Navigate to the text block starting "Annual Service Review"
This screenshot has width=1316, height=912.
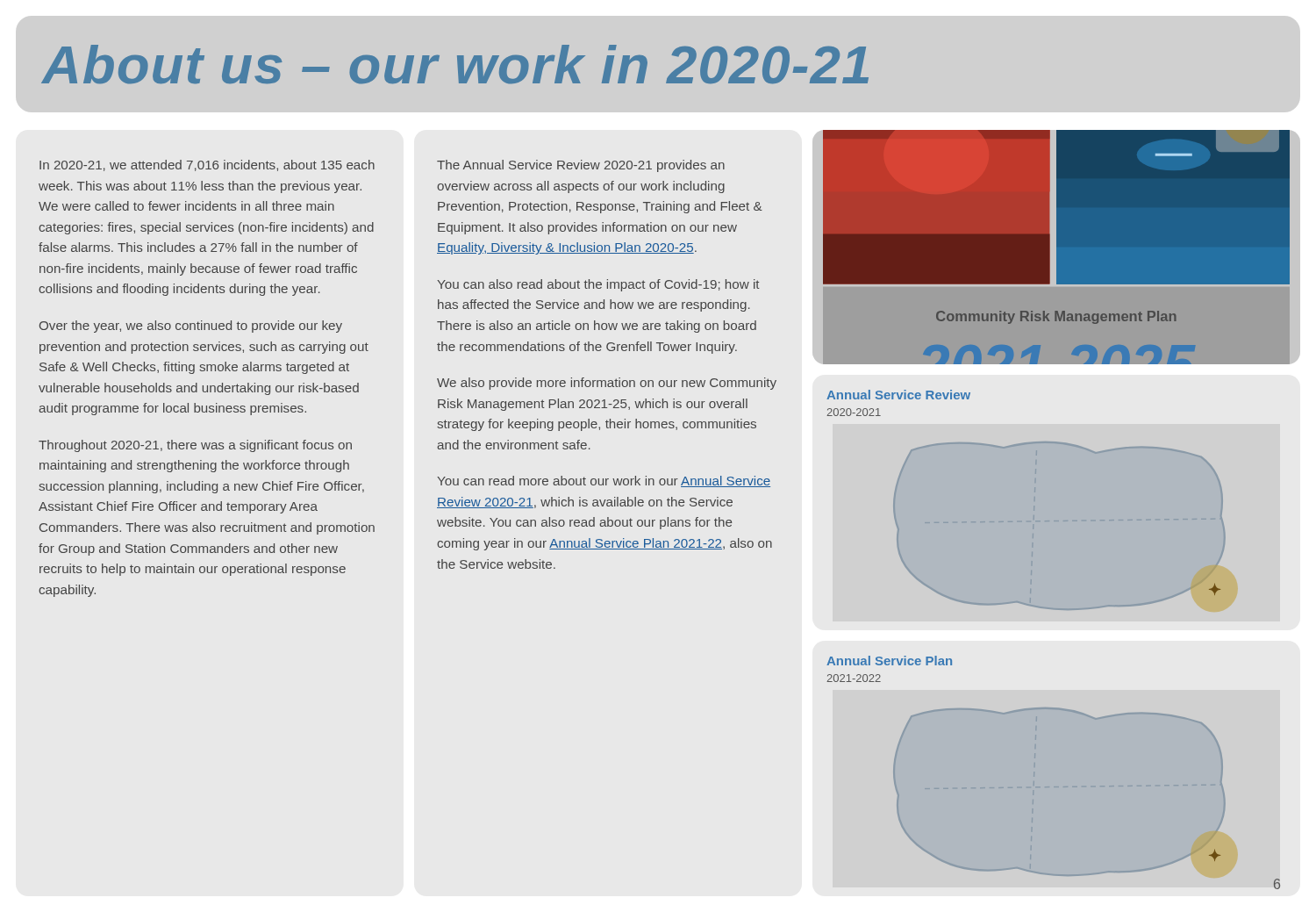point(898,395)
